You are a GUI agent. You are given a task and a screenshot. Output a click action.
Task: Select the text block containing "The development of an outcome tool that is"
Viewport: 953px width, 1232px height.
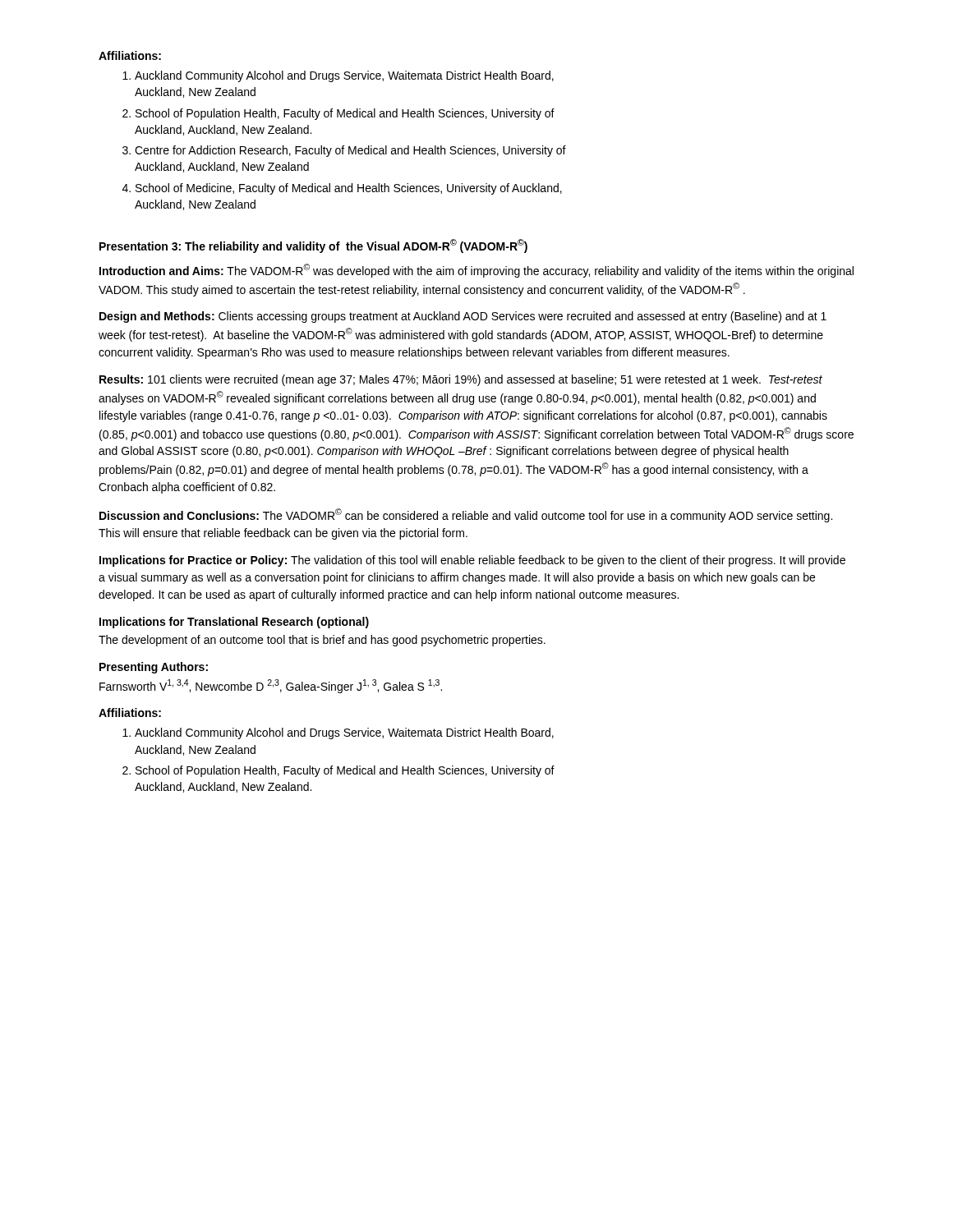pos(322,640)
